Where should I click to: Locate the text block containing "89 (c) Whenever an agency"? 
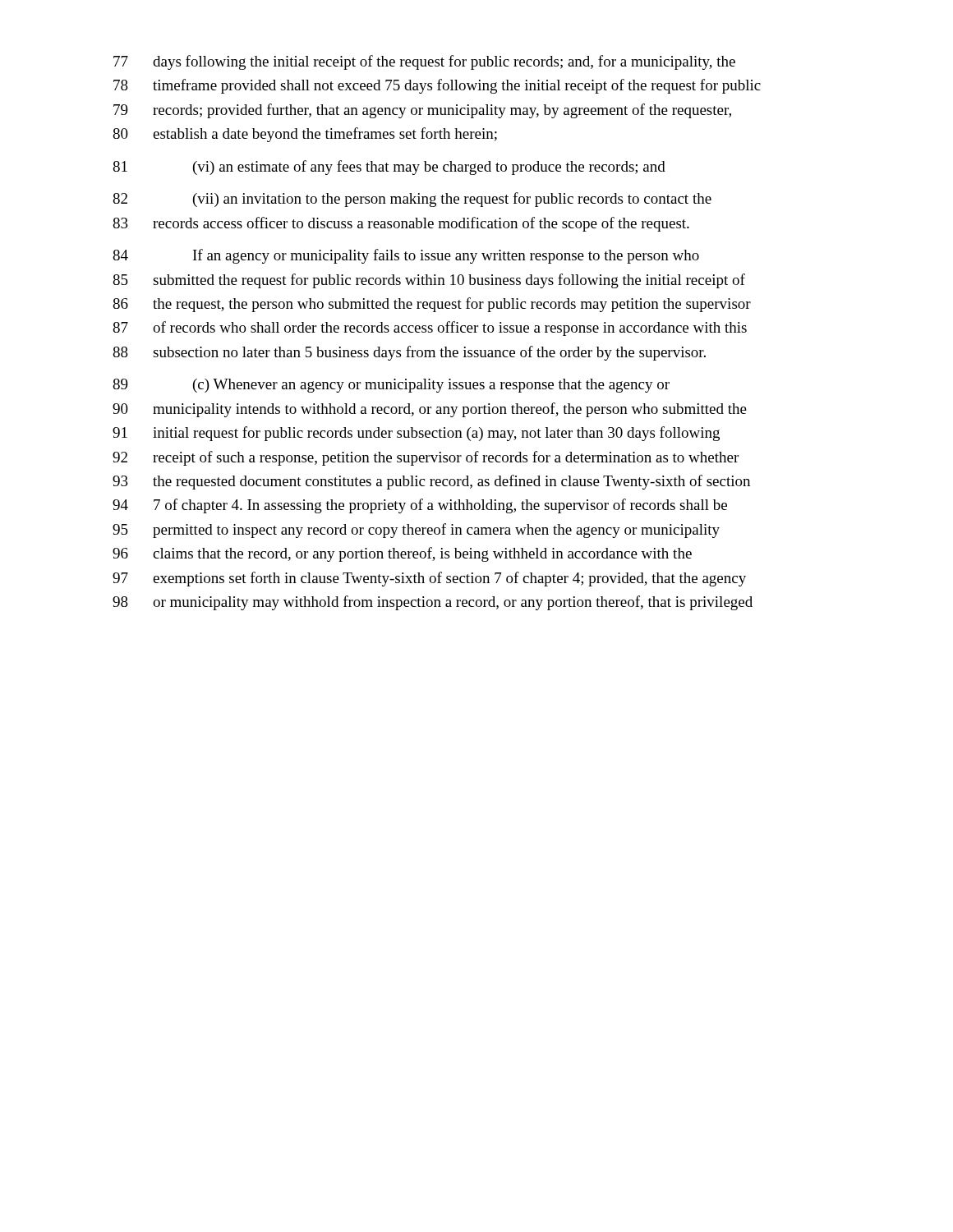tap(476, 493)
